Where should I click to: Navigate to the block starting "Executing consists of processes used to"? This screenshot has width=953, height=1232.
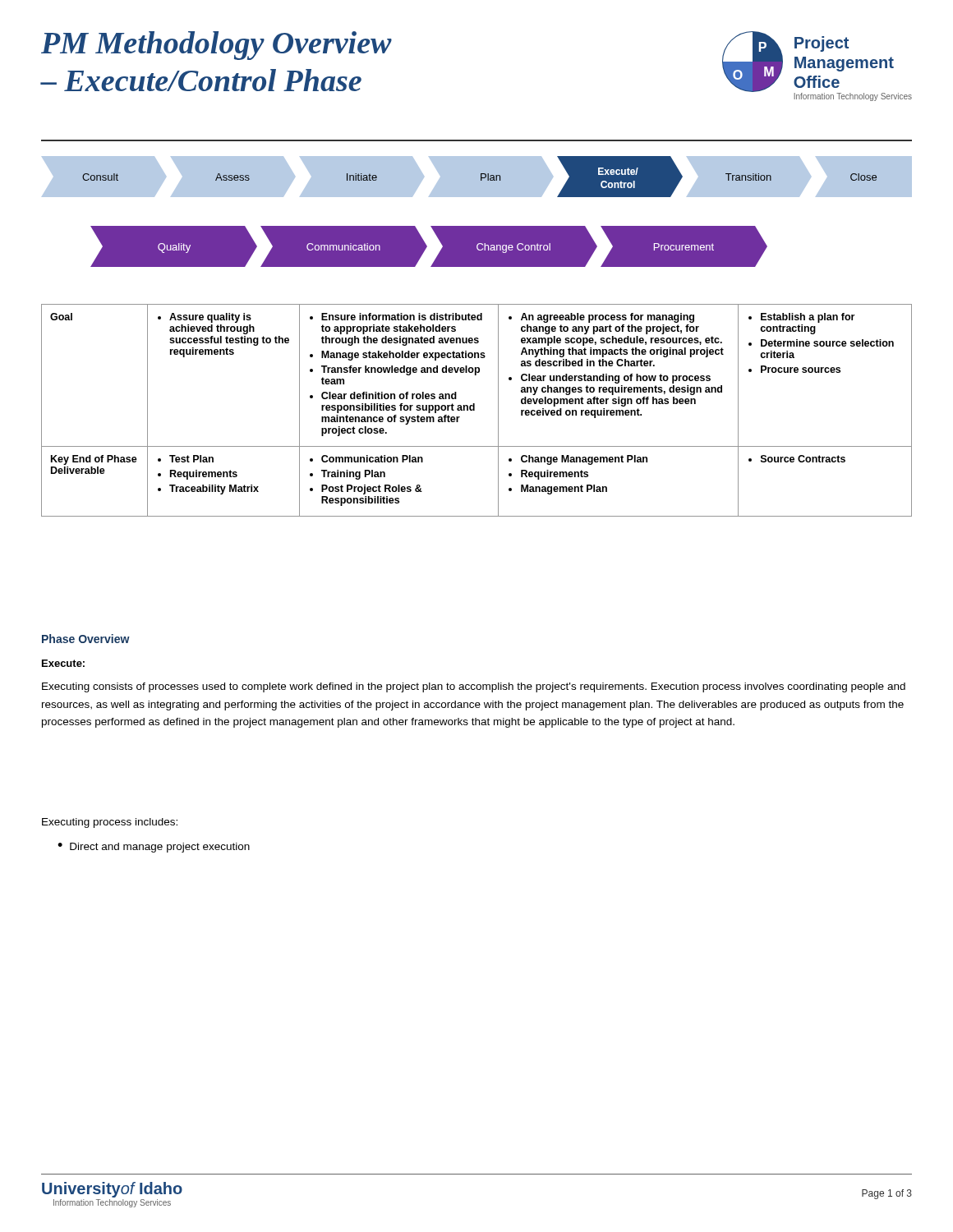[x=473, y=704]
